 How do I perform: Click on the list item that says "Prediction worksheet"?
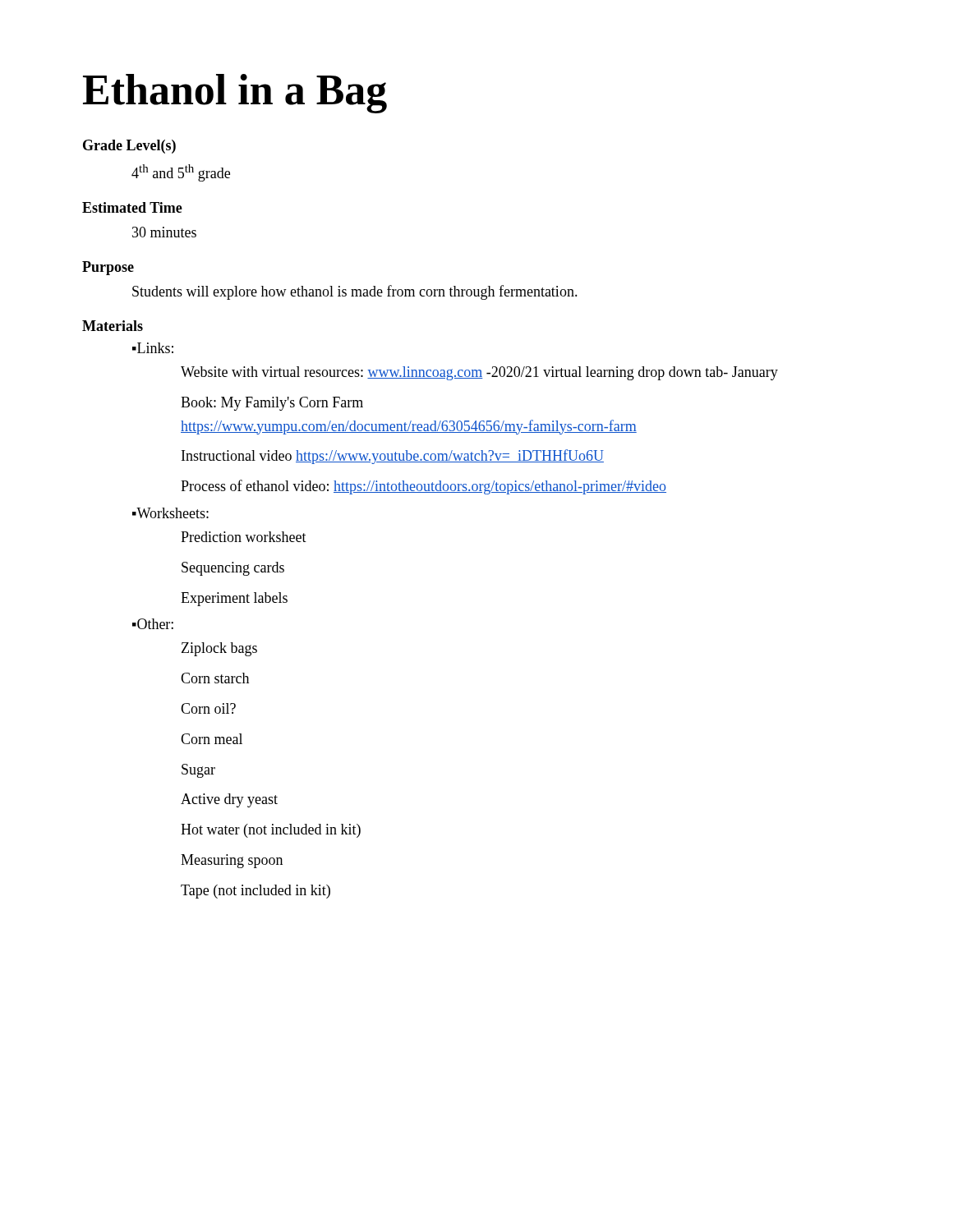point(244,537)
